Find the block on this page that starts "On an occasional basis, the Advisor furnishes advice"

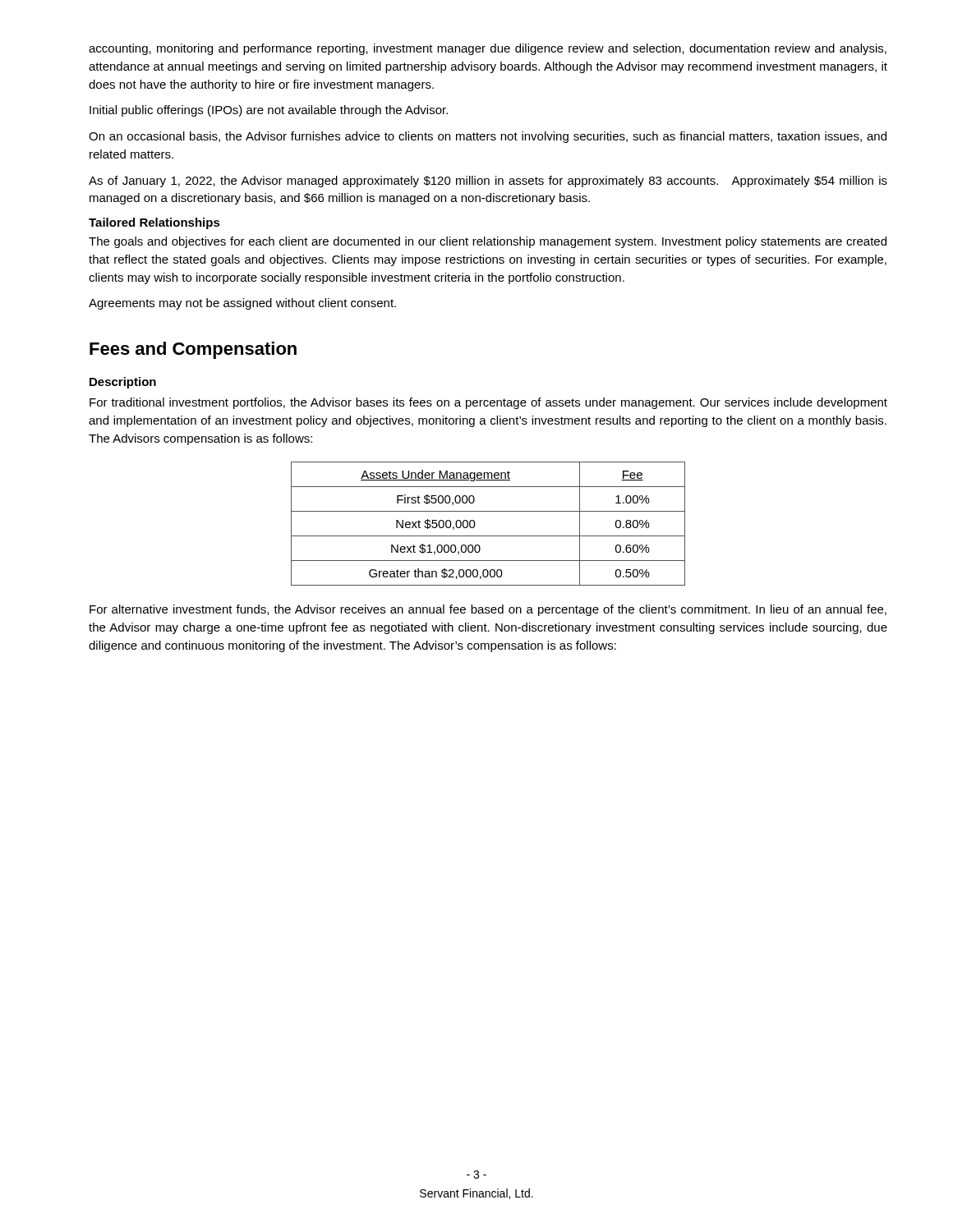pos(488,145)
